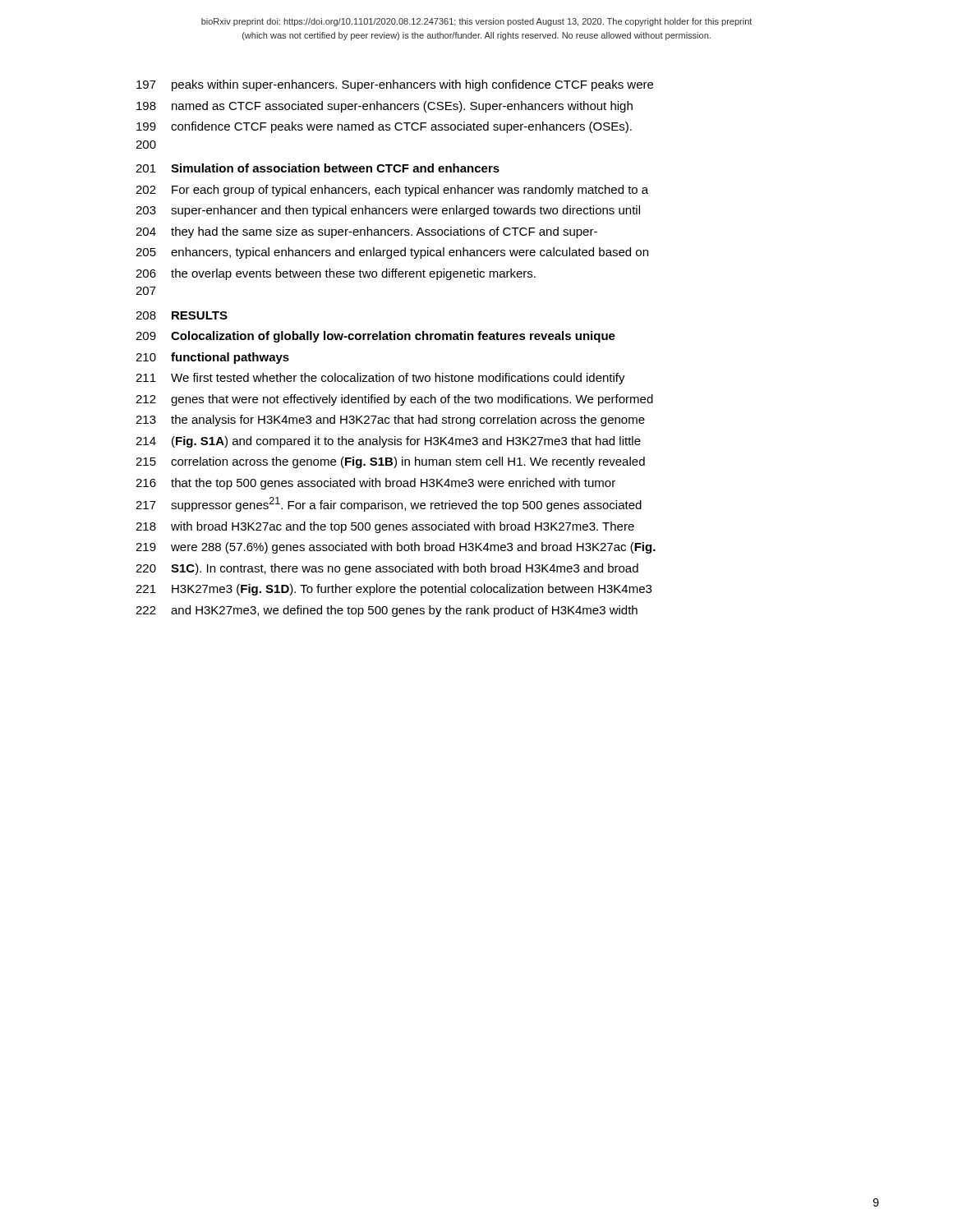Select the text block that says "204 they had the same size as"
This screenshot has width=953, height=1232.
tap(496, 231)
